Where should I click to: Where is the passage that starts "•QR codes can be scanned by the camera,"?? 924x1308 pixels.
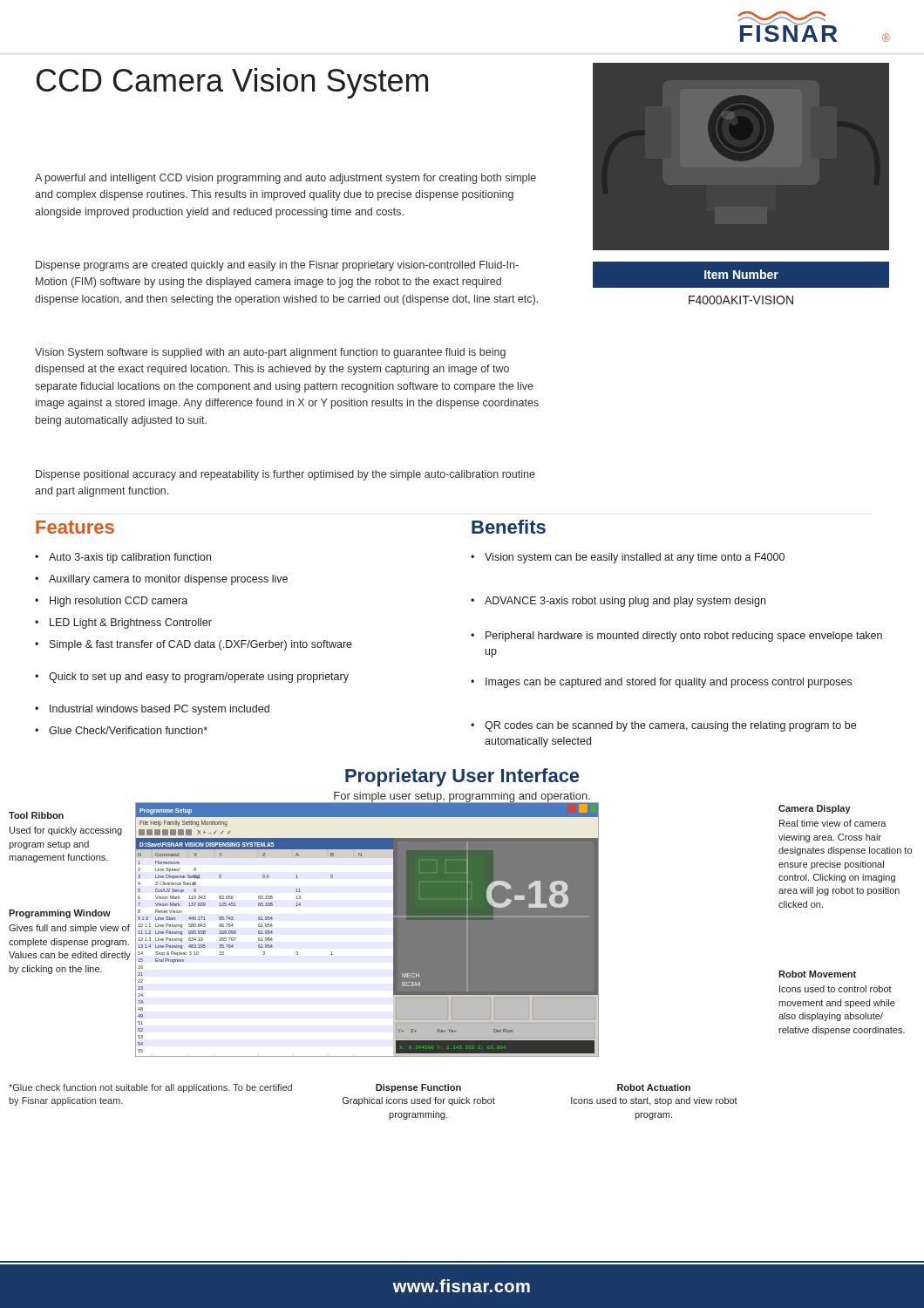pyautogui.click(x=680, y=733)
